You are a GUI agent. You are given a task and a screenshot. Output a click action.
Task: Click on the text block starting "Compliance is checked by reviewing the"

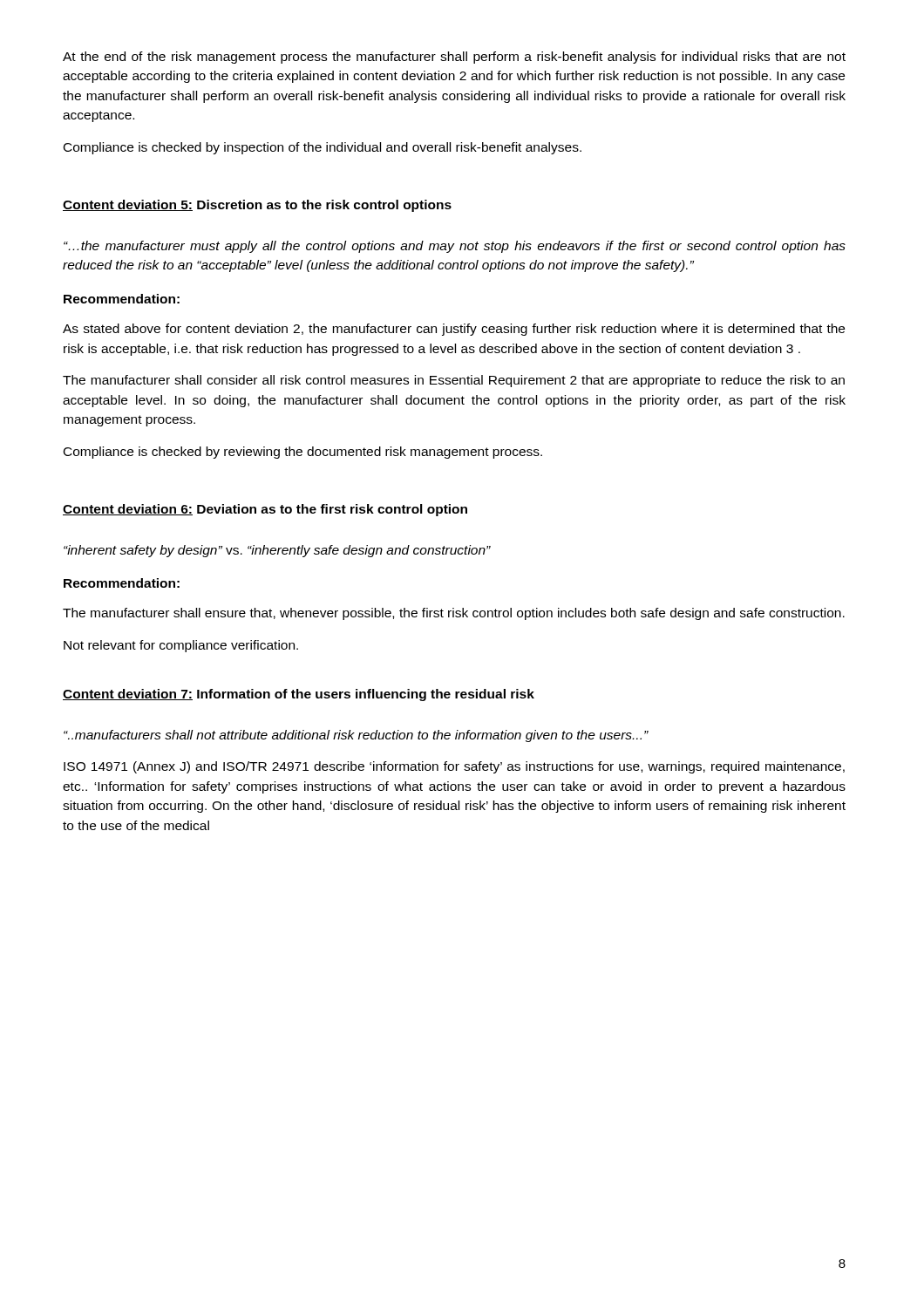pyautogui.click(x=454, y=452)
